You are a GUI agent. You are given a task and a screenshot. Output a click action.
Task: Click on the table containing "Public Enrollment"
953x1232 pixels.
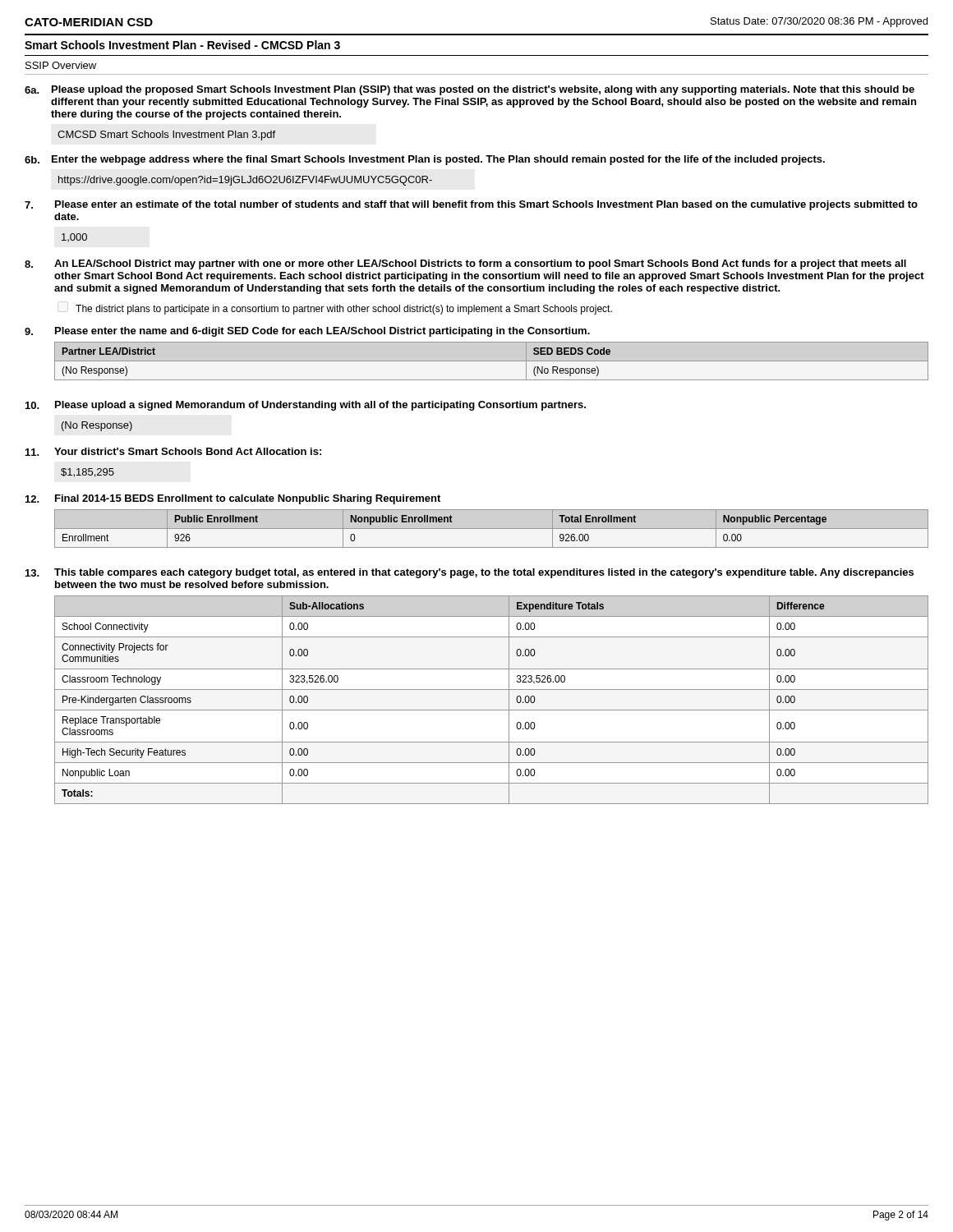pyautogui.click(x=491, y=529)
